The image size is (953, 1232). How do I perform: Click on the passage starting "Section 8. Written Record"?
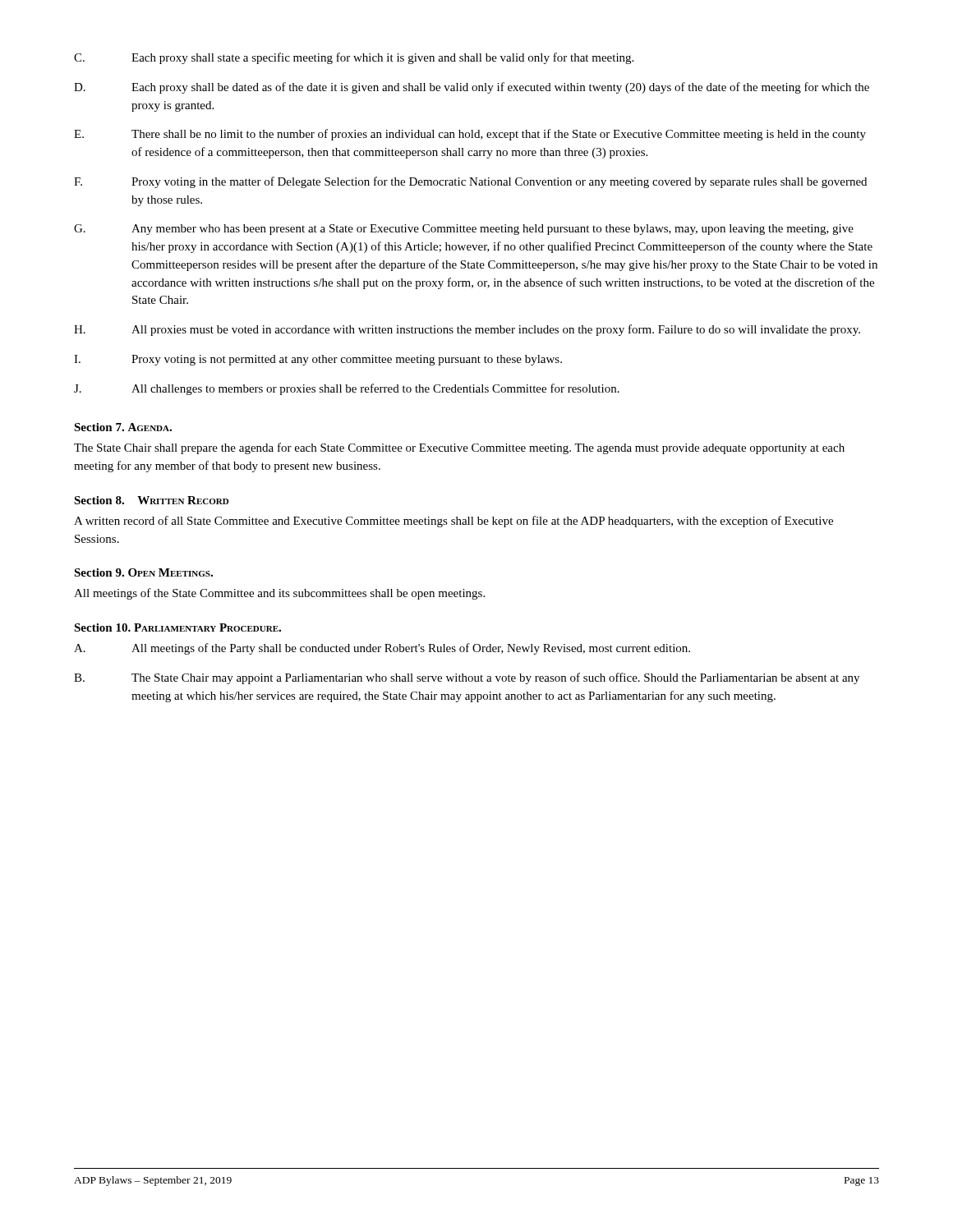click(x=151, y=500)
